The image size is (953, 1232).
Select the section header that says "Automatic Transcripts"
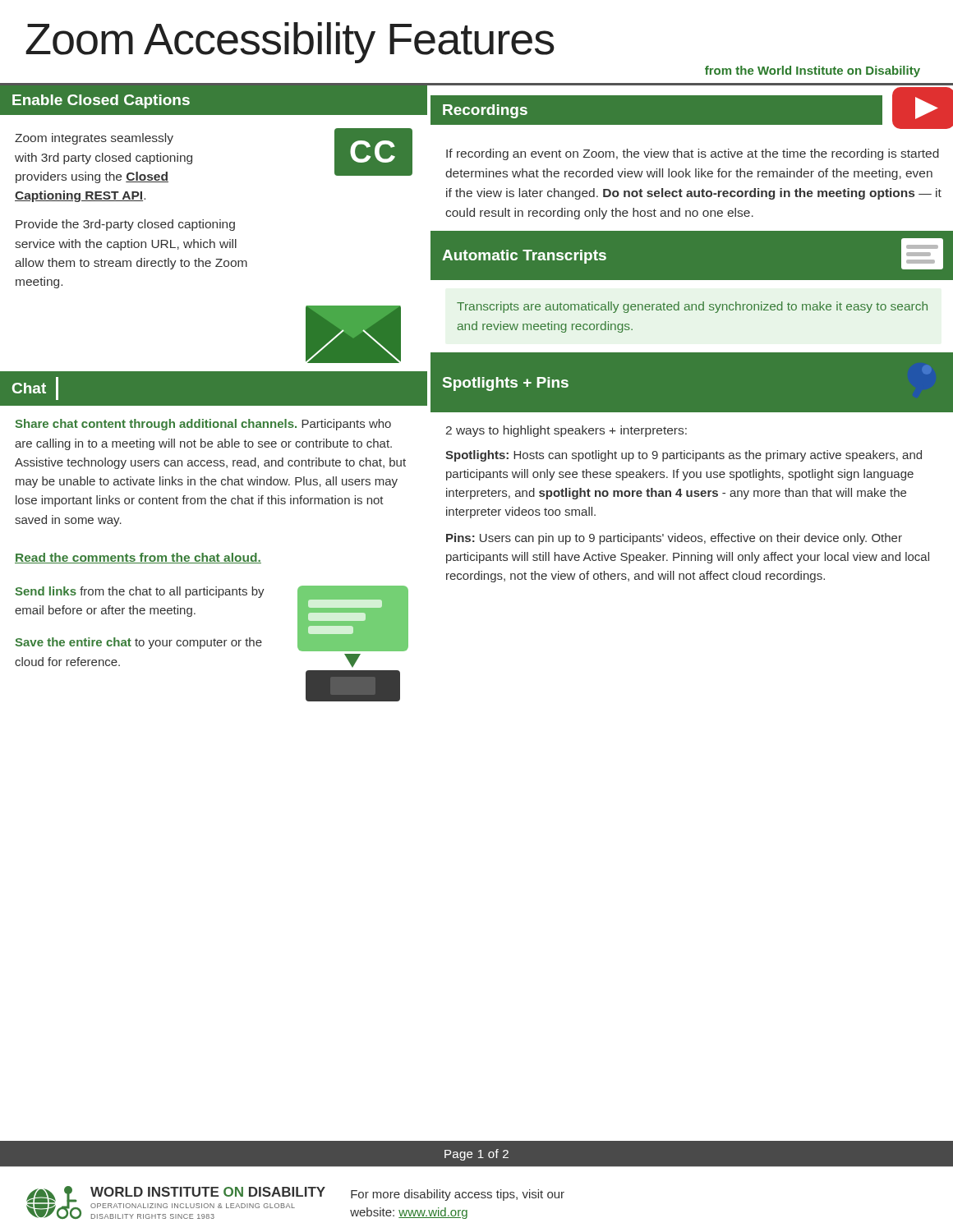(x=524, y=255)
